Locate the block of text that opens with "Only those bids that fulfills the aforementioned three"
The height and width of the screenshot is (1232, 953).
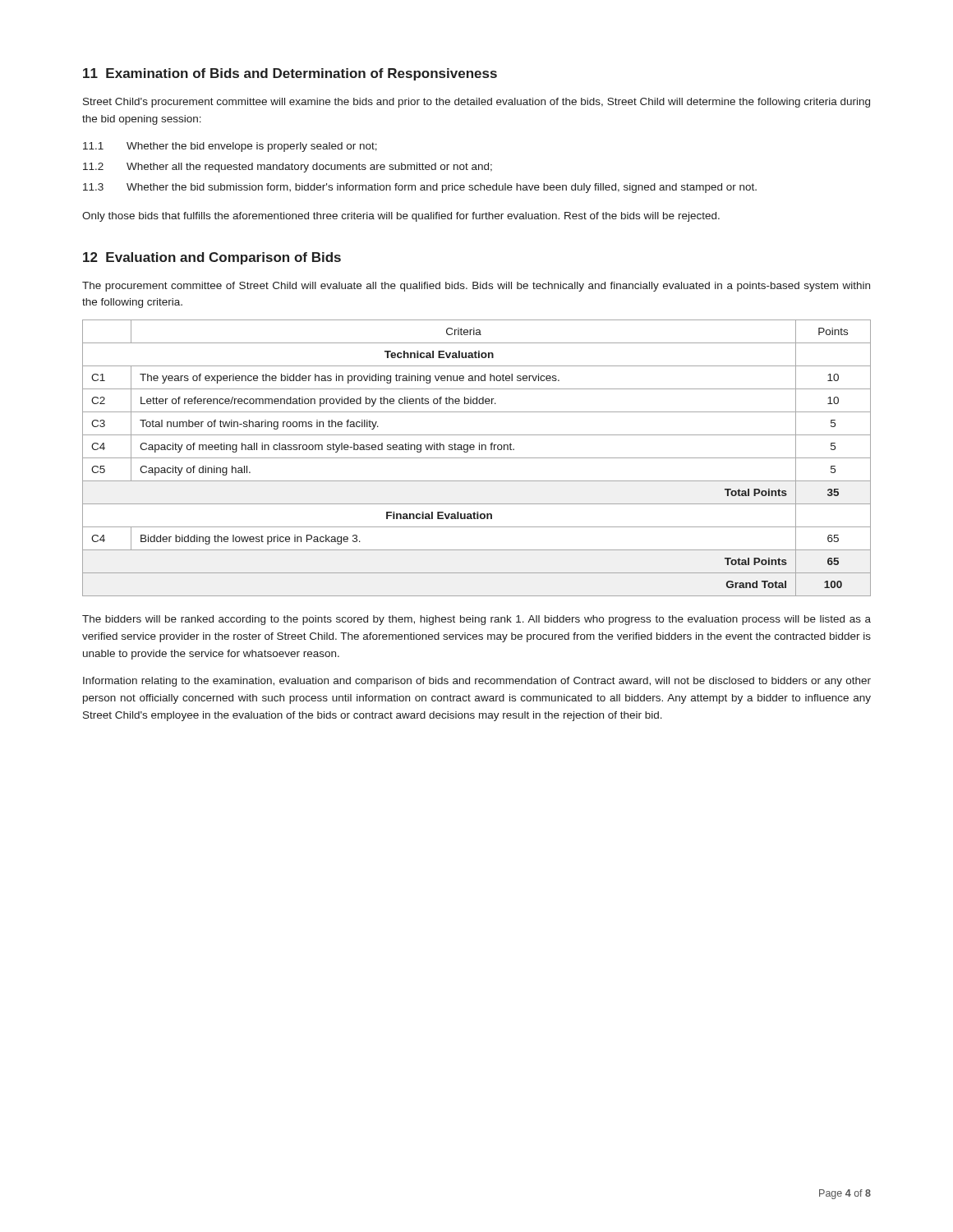coord(401,215)
